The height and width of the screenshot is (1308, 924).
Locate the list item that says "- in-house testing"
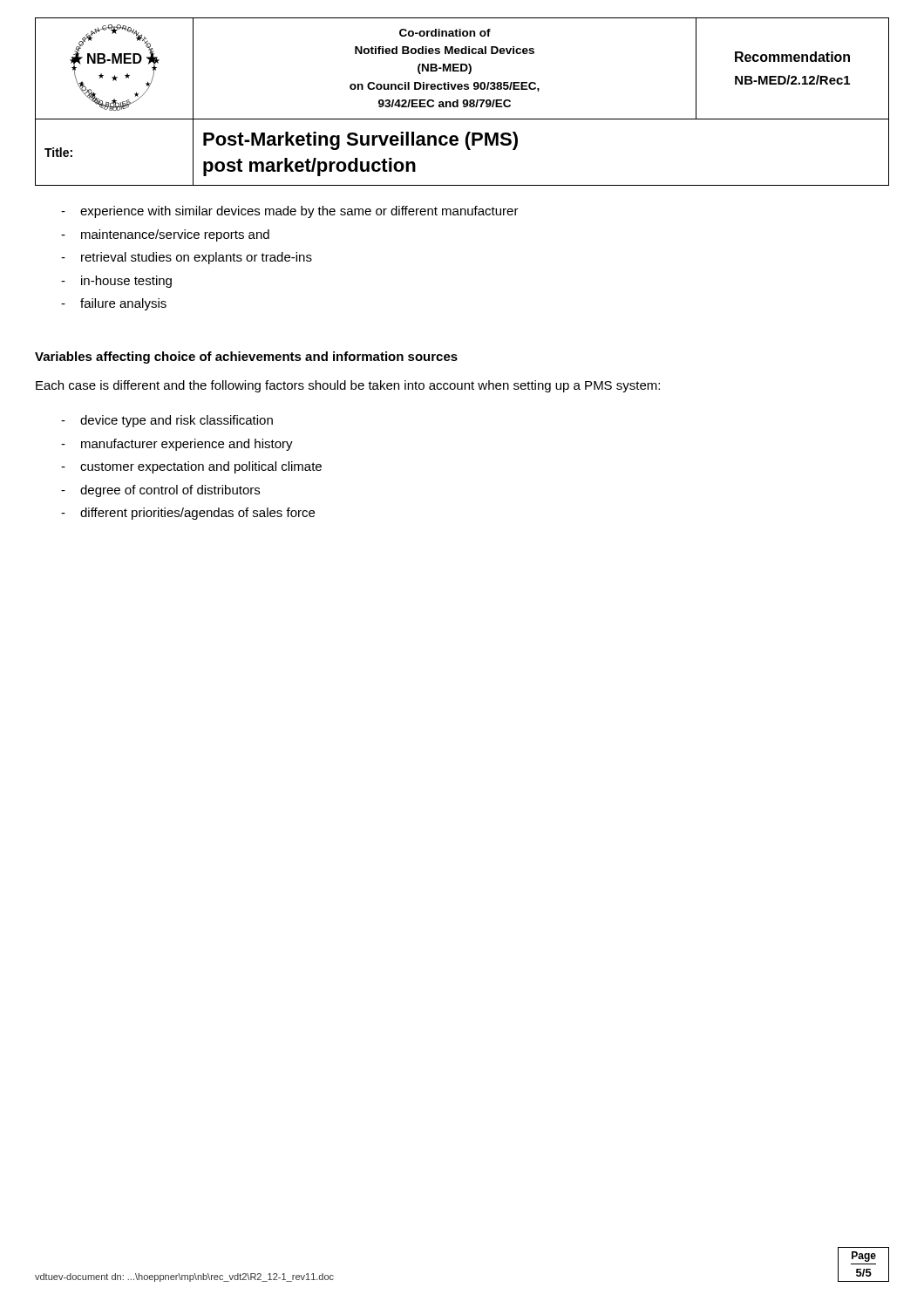coord(117,281)
